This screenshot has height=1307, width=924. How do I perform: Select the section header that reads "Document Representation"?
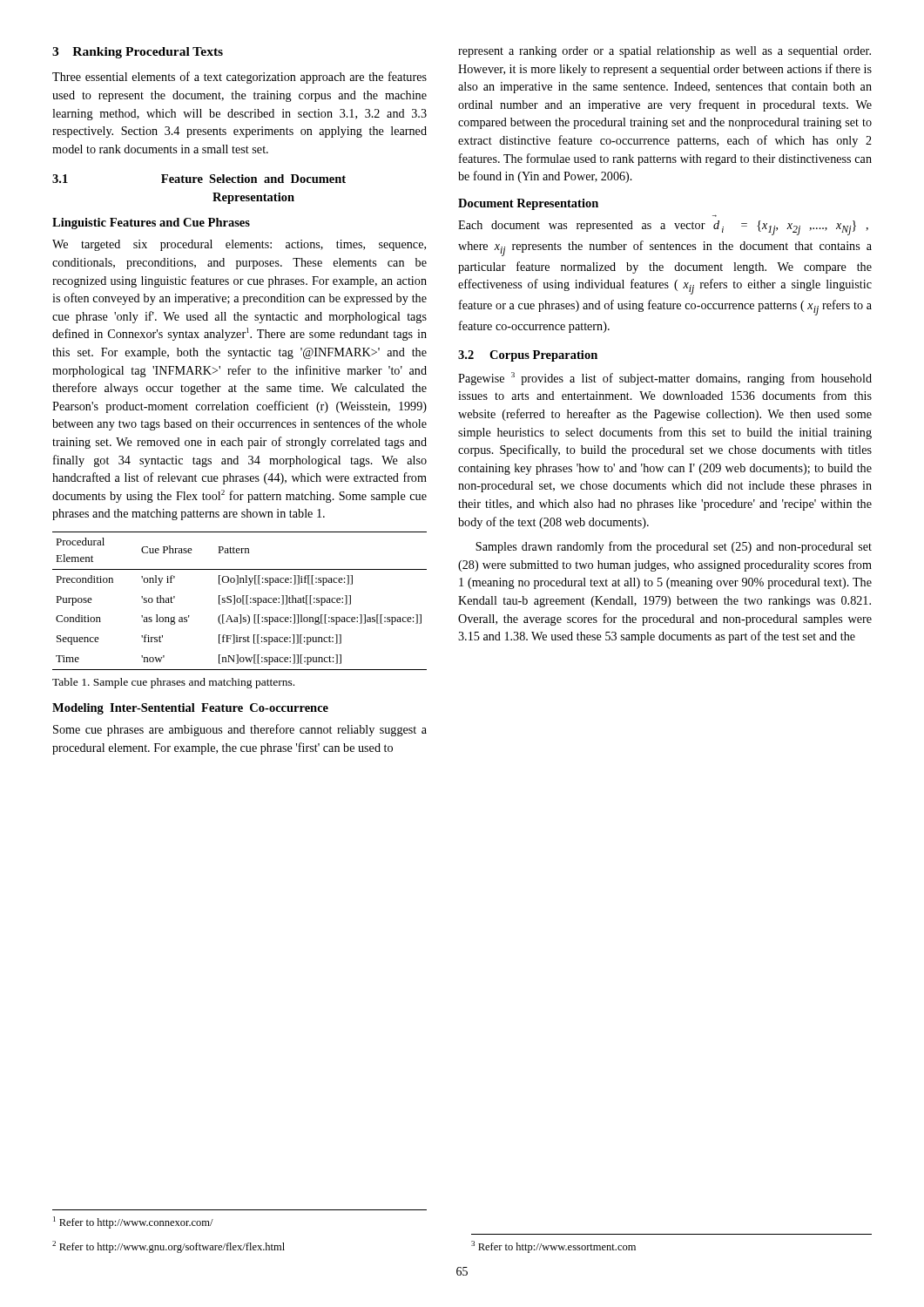point(528,203)
